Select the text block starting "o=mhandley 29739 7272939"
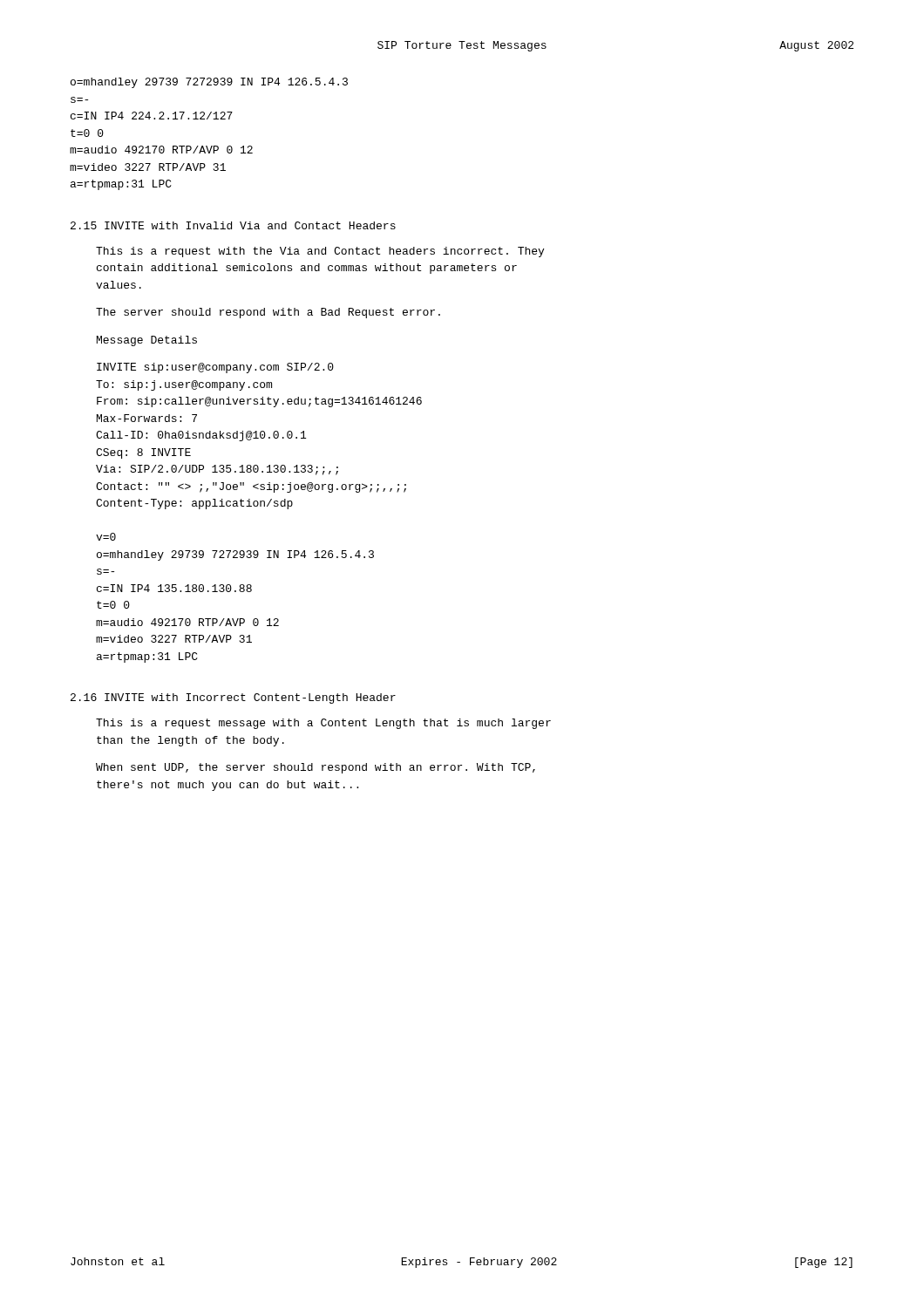Viewport: 924px width, 1308px height. pos(209,83)
